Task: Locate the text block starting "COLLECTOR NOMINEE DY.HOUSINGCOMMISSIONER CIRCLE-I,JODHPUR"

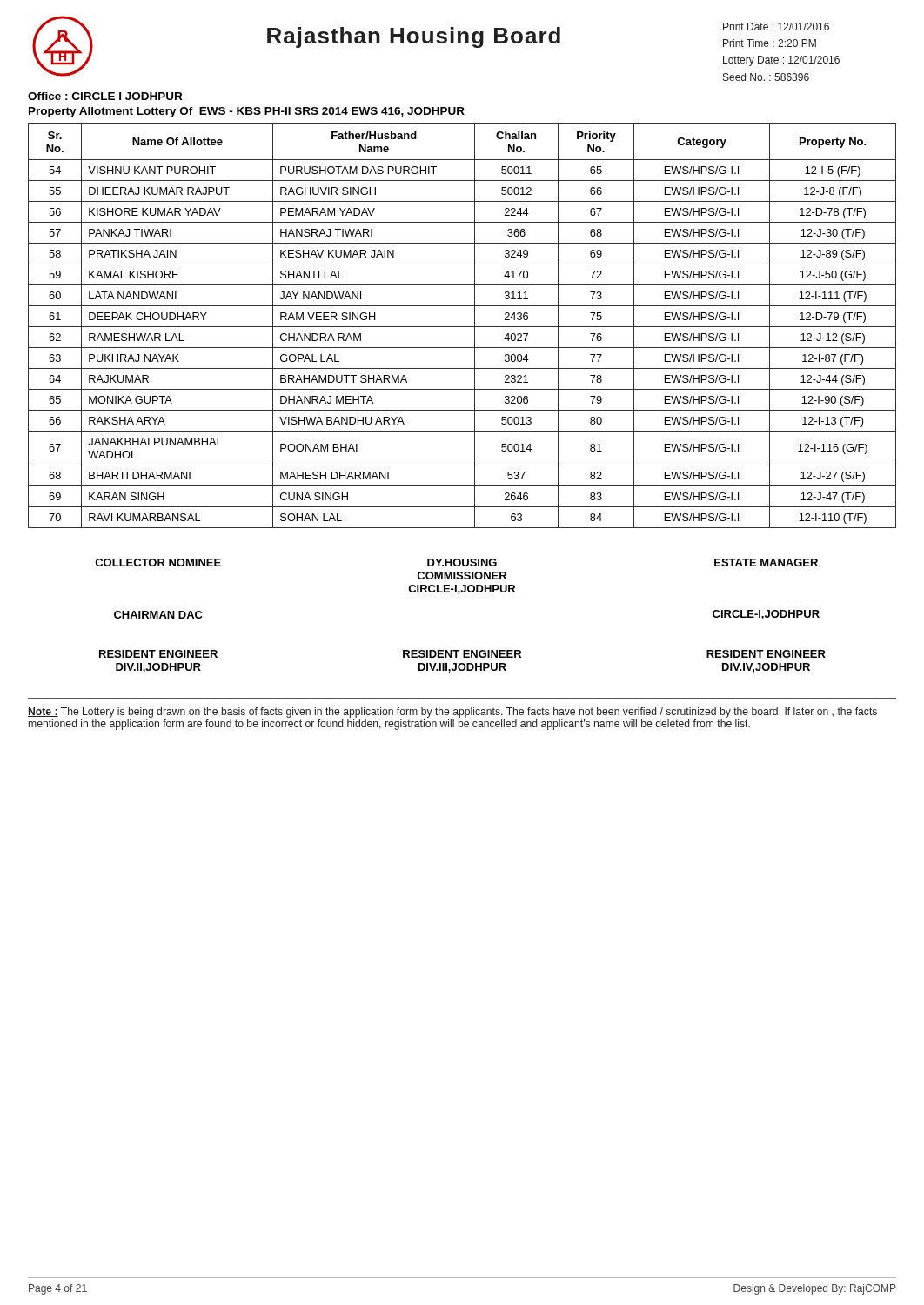Action: coord(456,562)
